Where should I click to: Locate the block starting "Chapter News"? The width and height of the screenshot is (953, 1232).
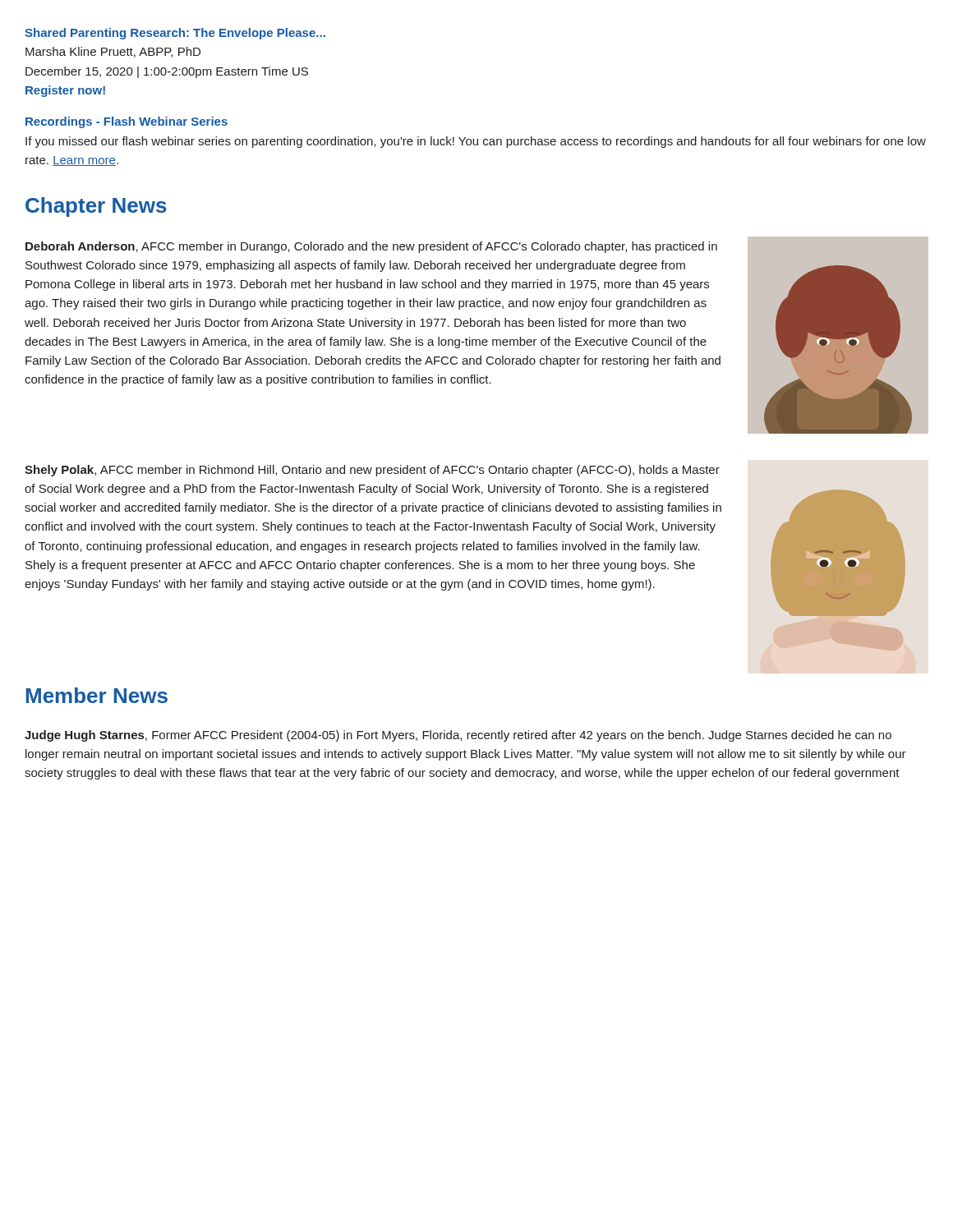pyautogui.click(x=96, y=205)
